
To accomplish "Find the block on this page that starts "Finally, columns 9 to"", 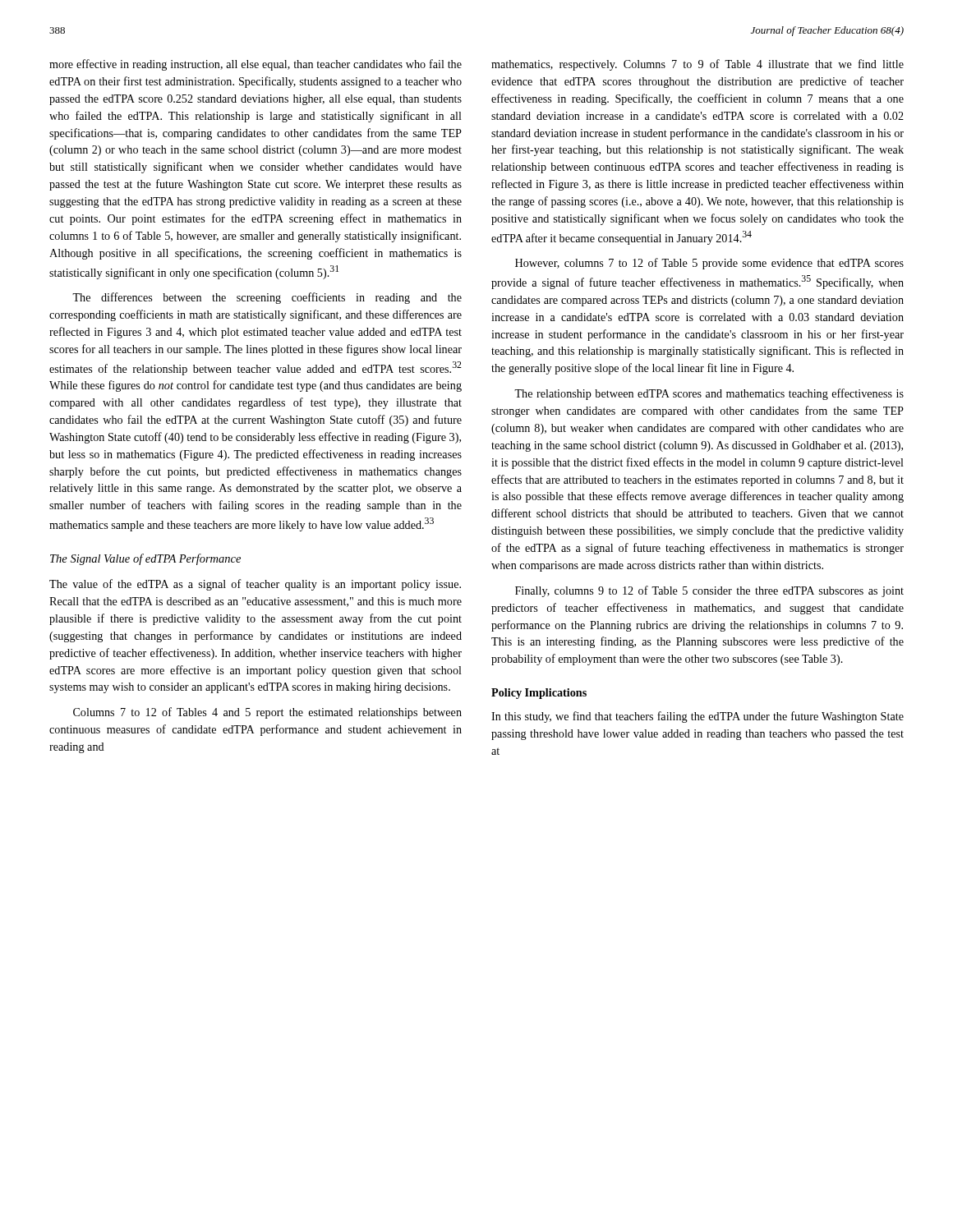I will click(698, 625).
